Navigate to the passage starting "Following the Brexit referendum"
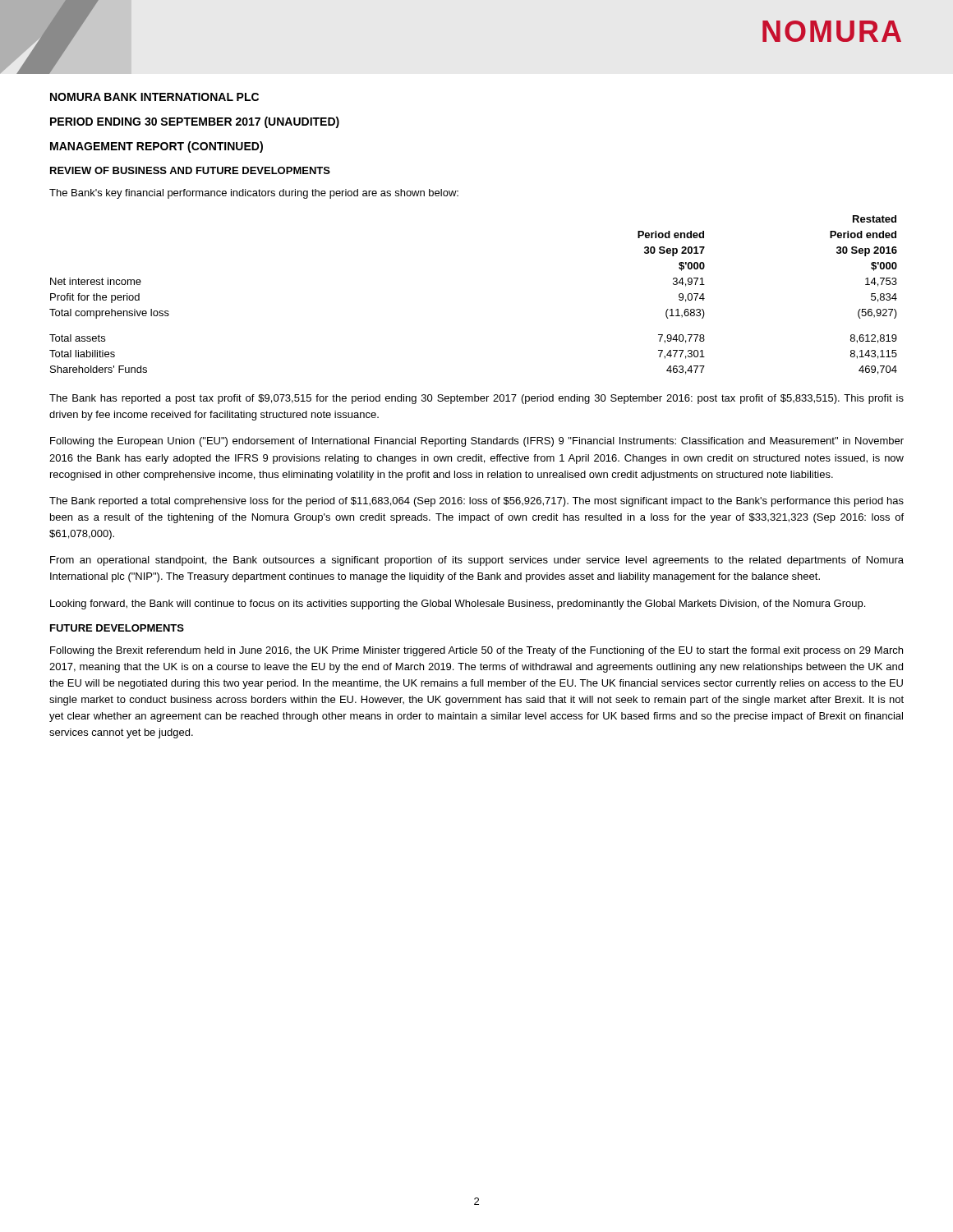Image resolution: width=953 pixels, height=1232 pixels. tap(476, 691)
